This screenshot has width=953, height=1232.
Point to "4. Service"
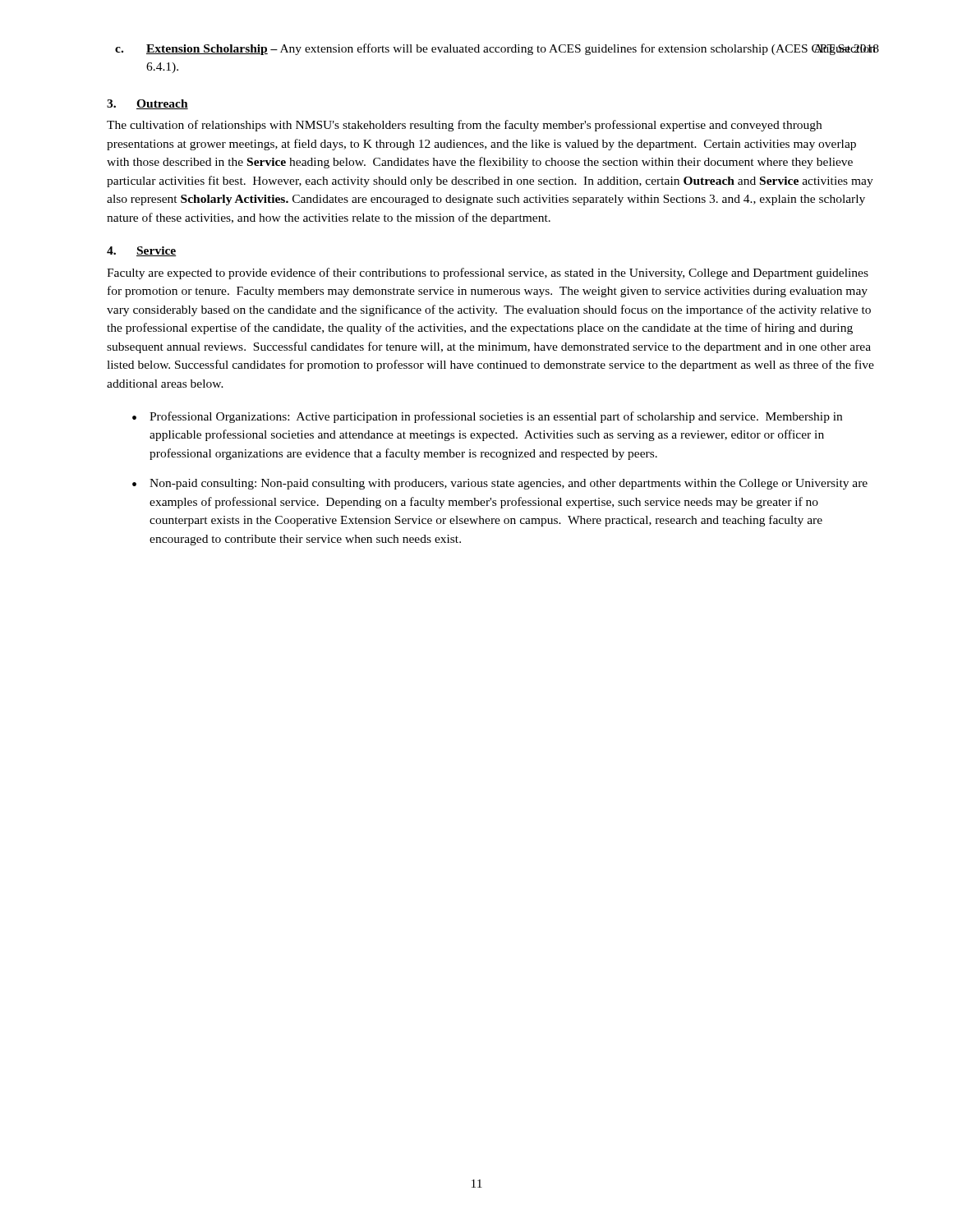(x=141, y=251)
